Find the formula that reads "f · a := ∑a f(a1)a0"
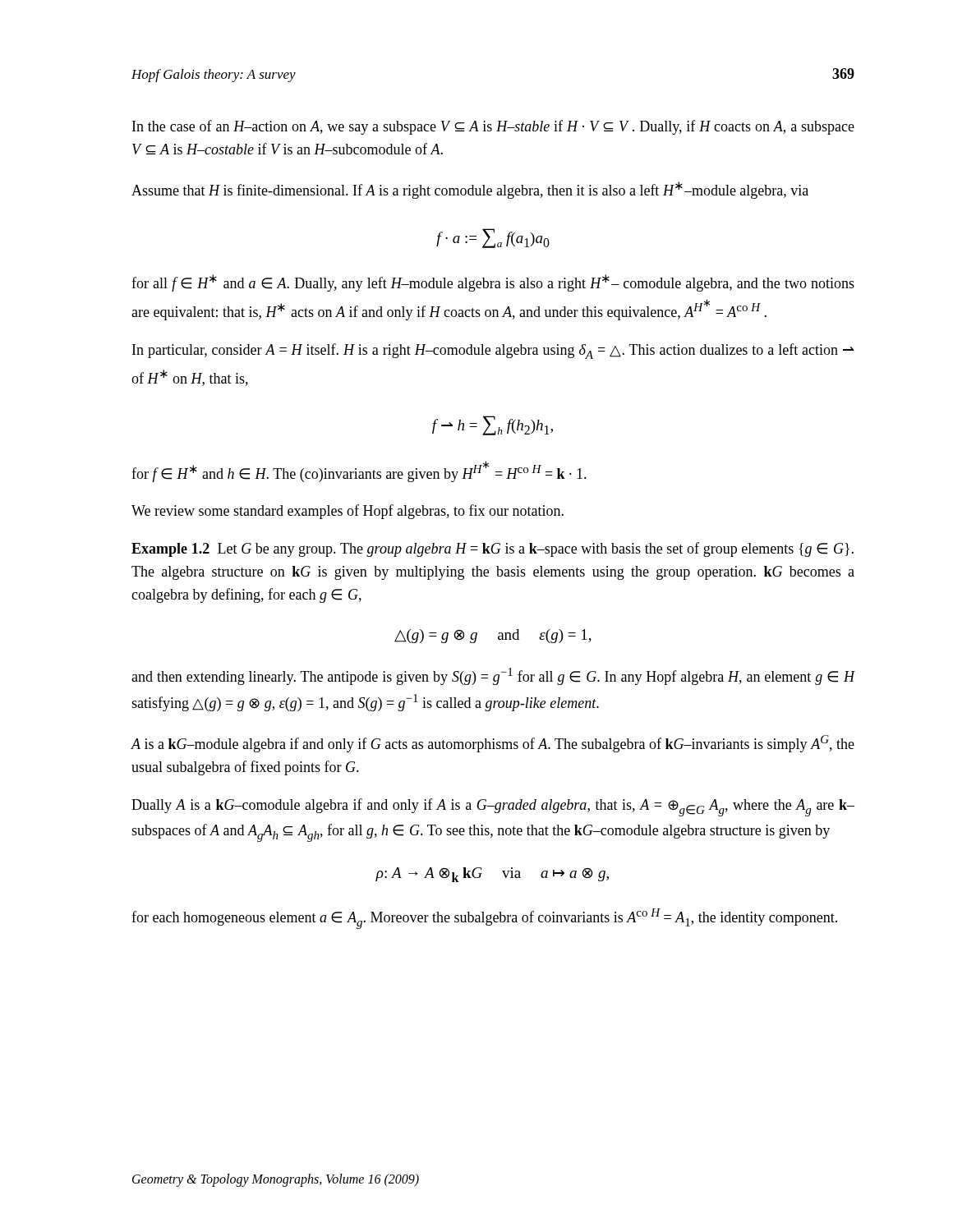This screenshot has width=953, height=1232. coord(493,236)
